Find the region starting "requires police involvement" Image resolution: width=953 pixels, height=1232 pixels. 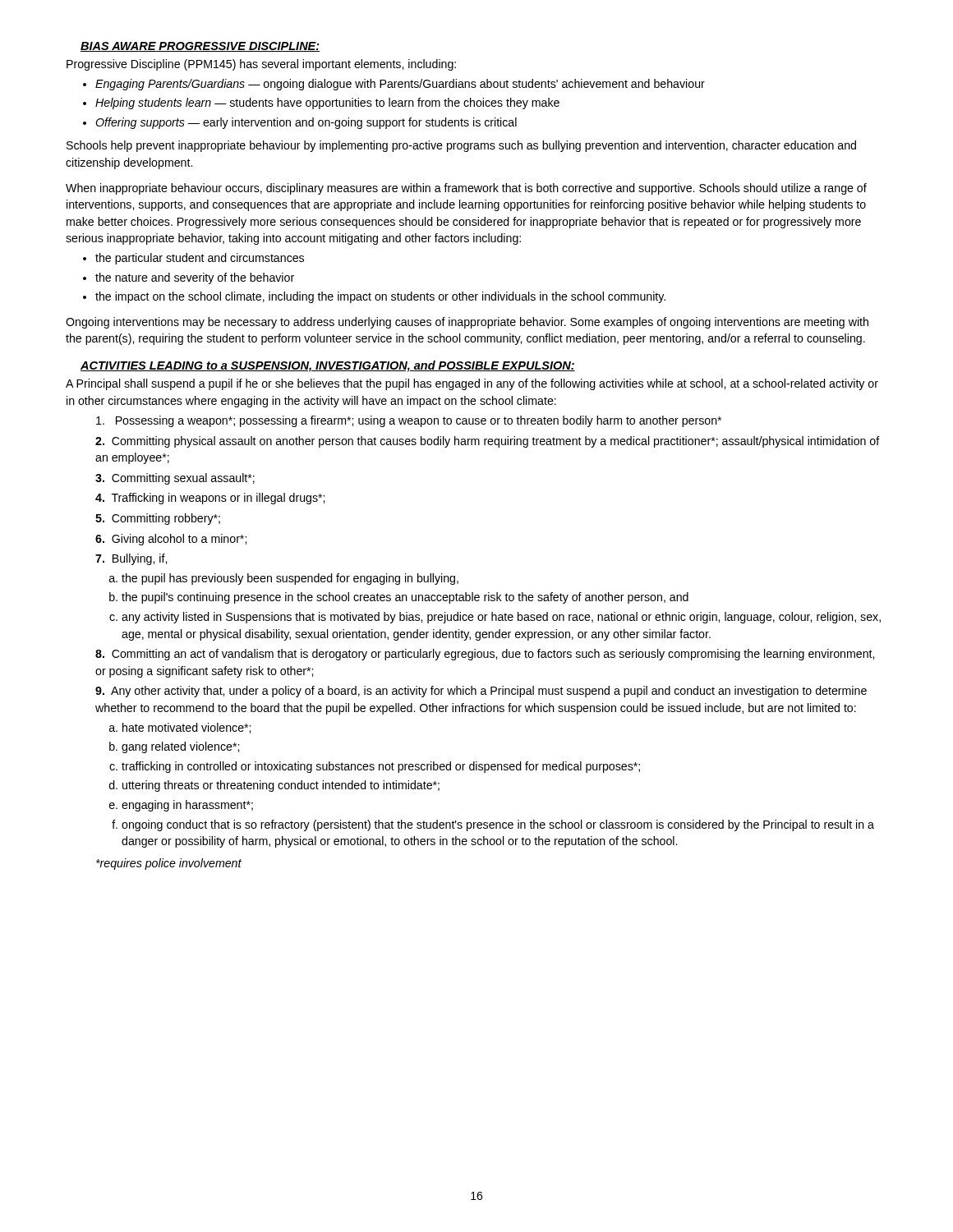pos(168,863)
